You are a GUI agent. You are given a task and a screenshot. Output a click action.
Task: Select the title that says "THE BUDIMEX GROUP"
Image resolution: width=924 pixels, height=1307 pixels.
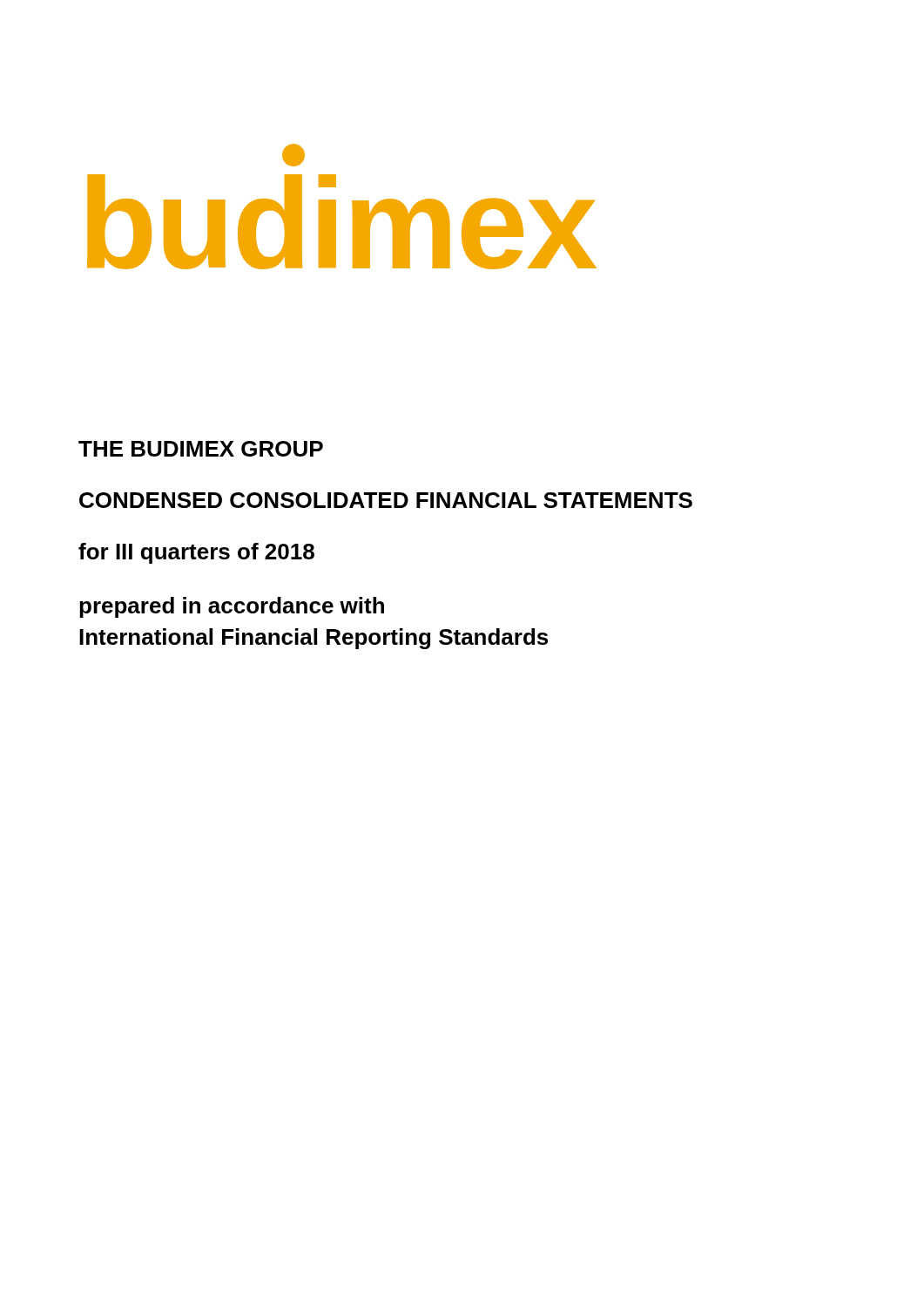tap(201, 449)
